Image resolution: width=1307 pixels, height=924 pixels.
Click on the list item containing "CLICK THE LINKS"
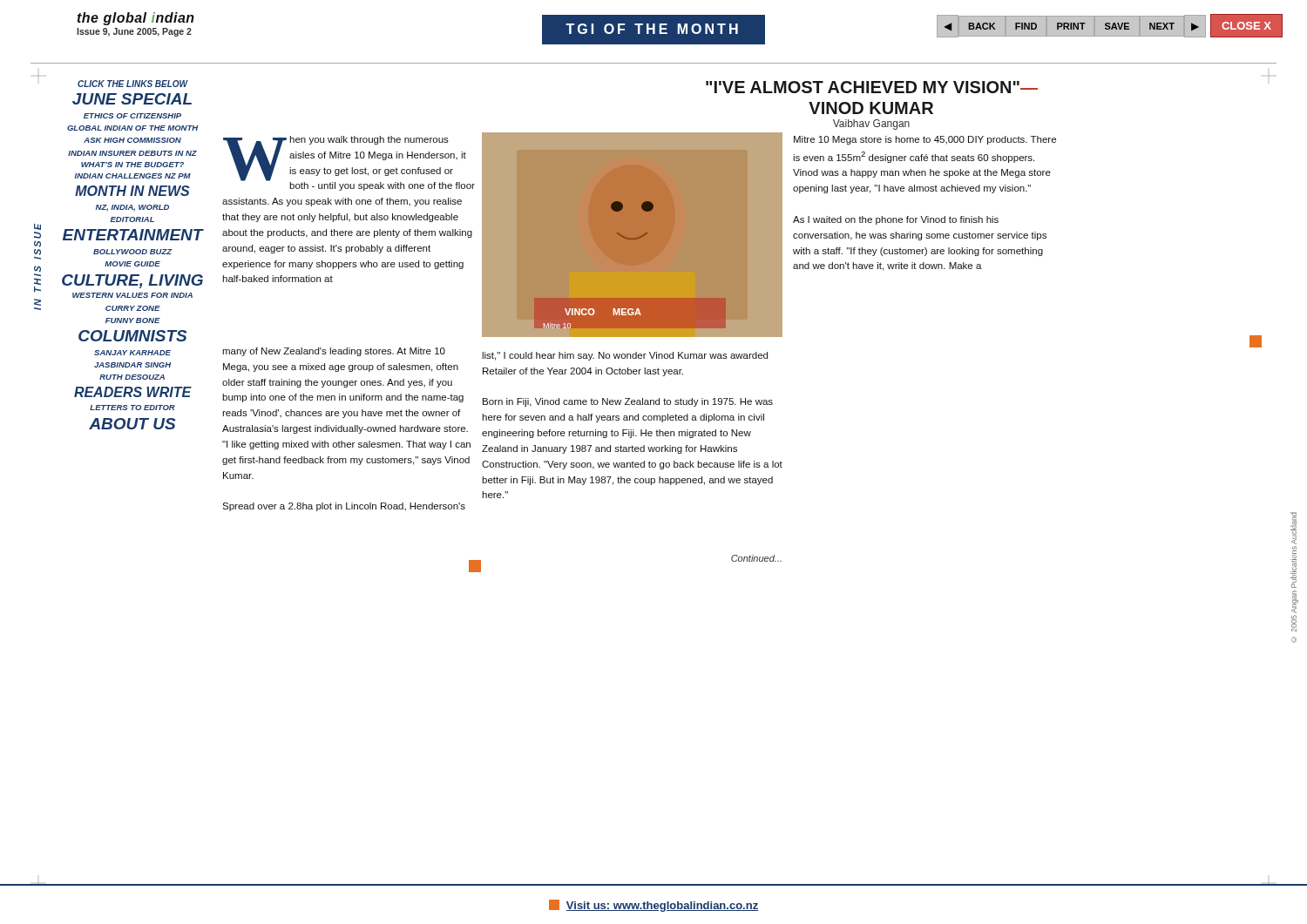tap(132, 256)
